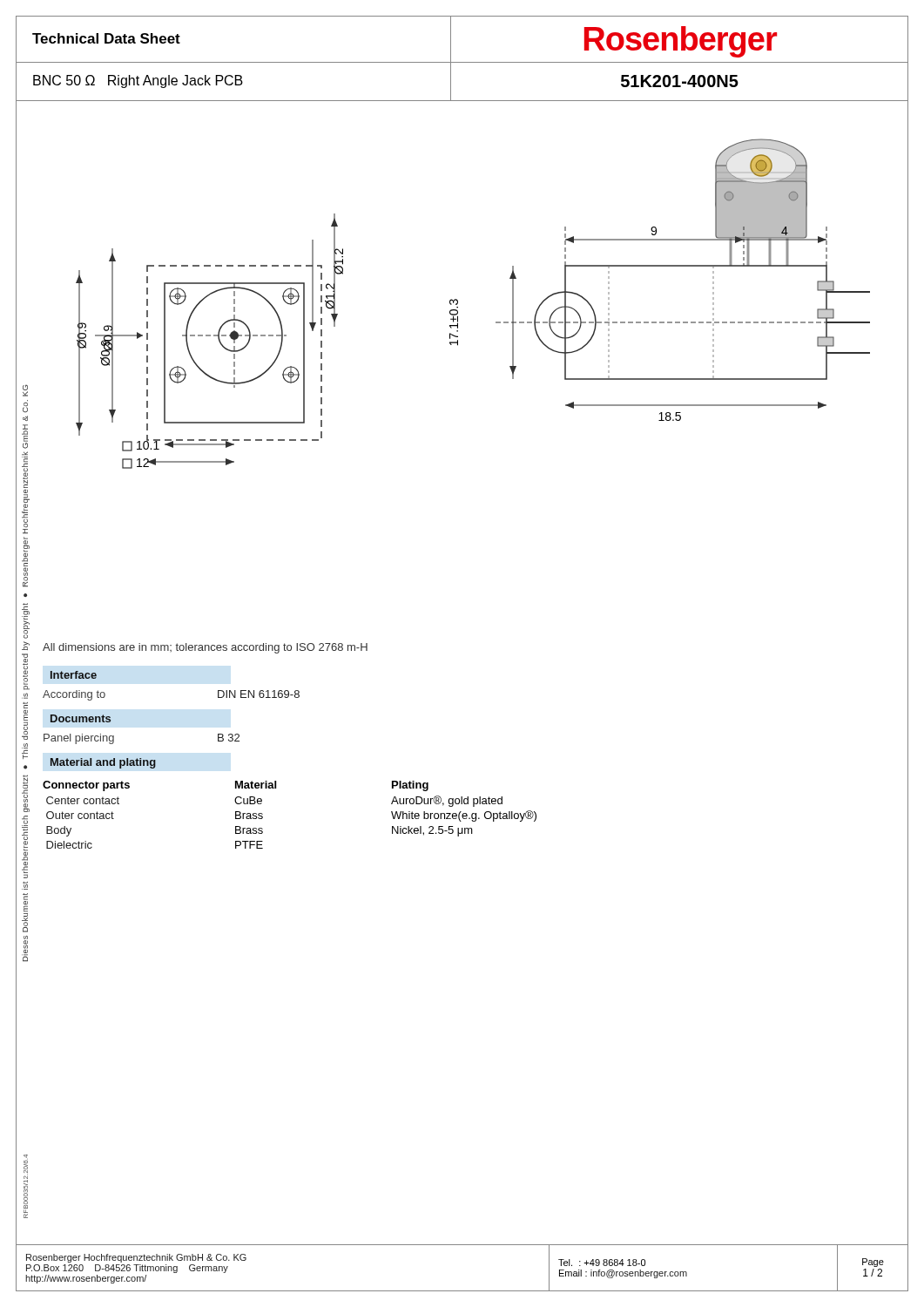Select the text starting "Panel piercing B 32"
Viewport: 924px width, 1307px height.
(x=77, y=740)
